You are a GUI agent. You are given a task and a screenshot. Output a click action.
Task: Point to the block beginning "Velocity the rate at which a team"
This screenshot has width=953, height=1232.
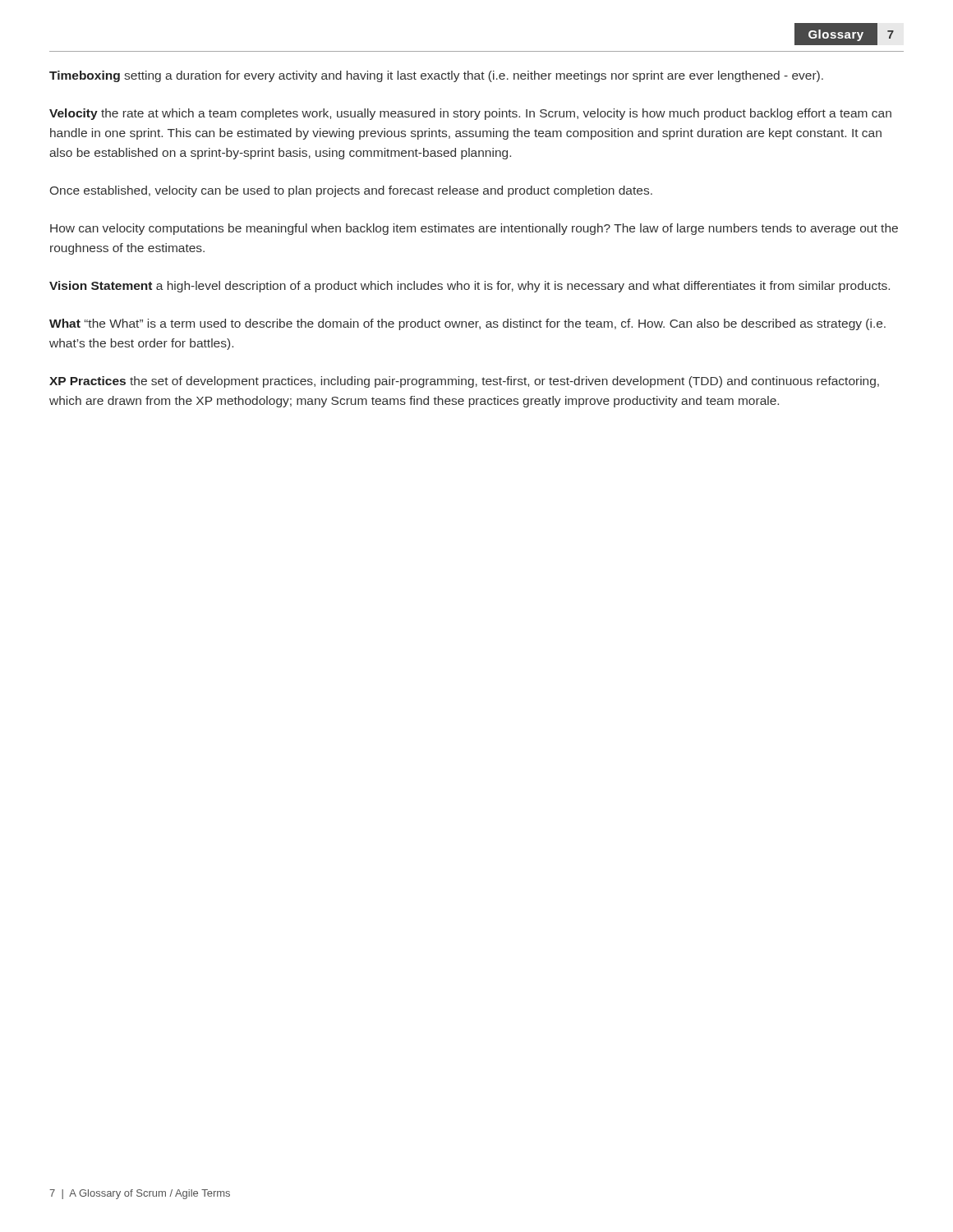click(x=471, y=133)
